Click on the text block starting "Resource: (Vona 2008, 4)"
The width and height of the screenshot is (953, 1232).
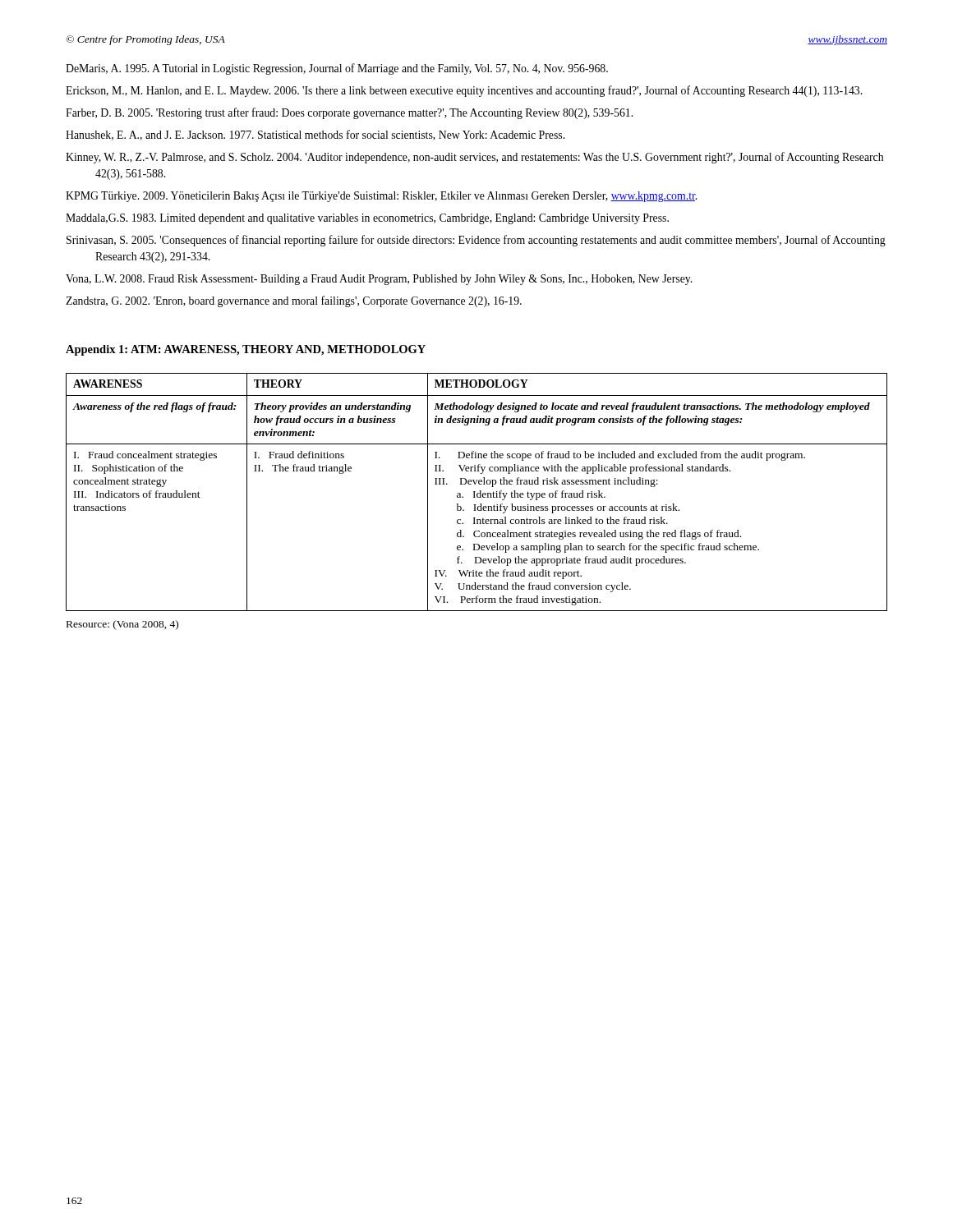click(x=122, y=624)
